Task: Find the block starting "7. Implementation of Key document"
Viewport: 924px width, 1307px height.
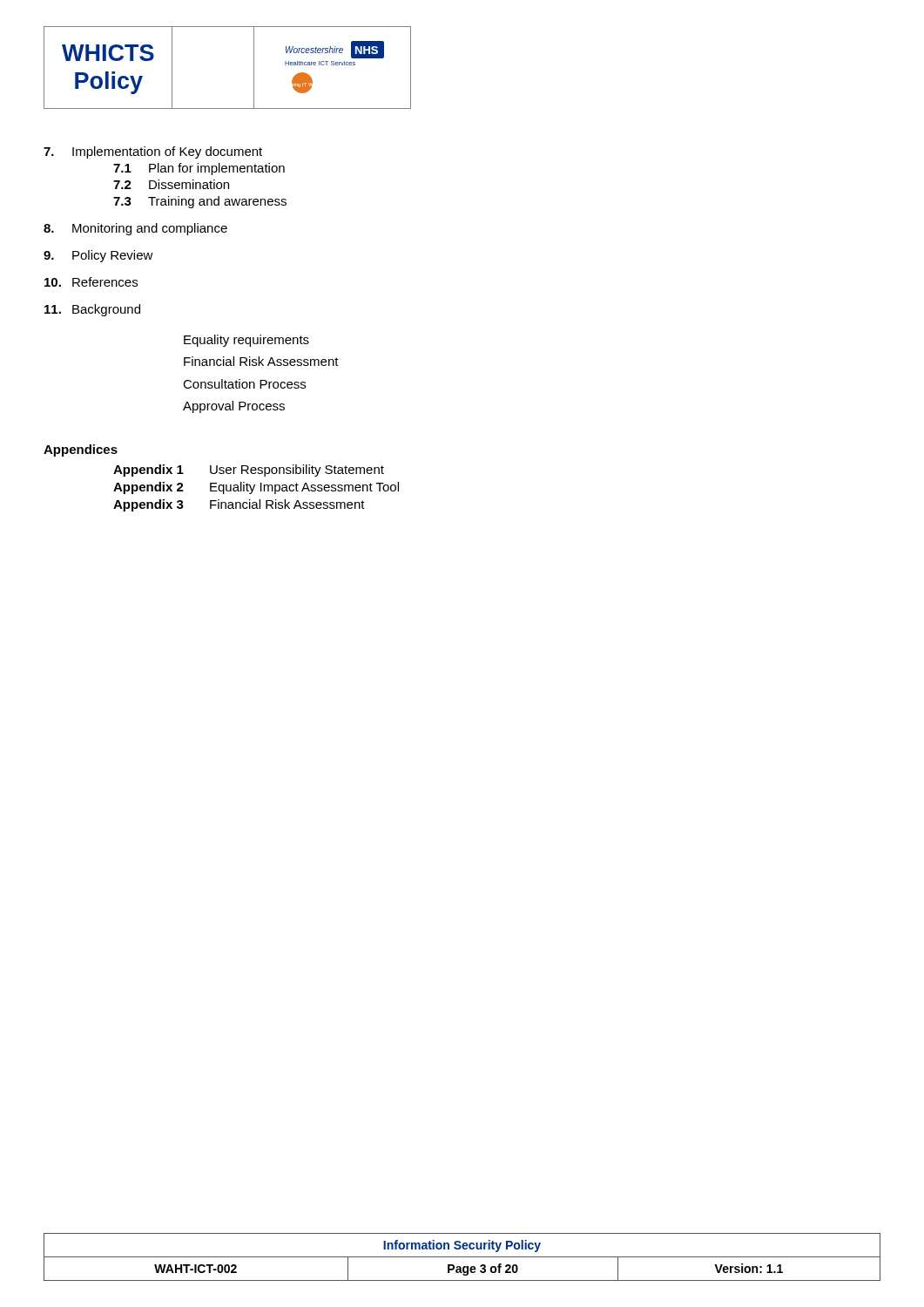Action: pos(153,151)
